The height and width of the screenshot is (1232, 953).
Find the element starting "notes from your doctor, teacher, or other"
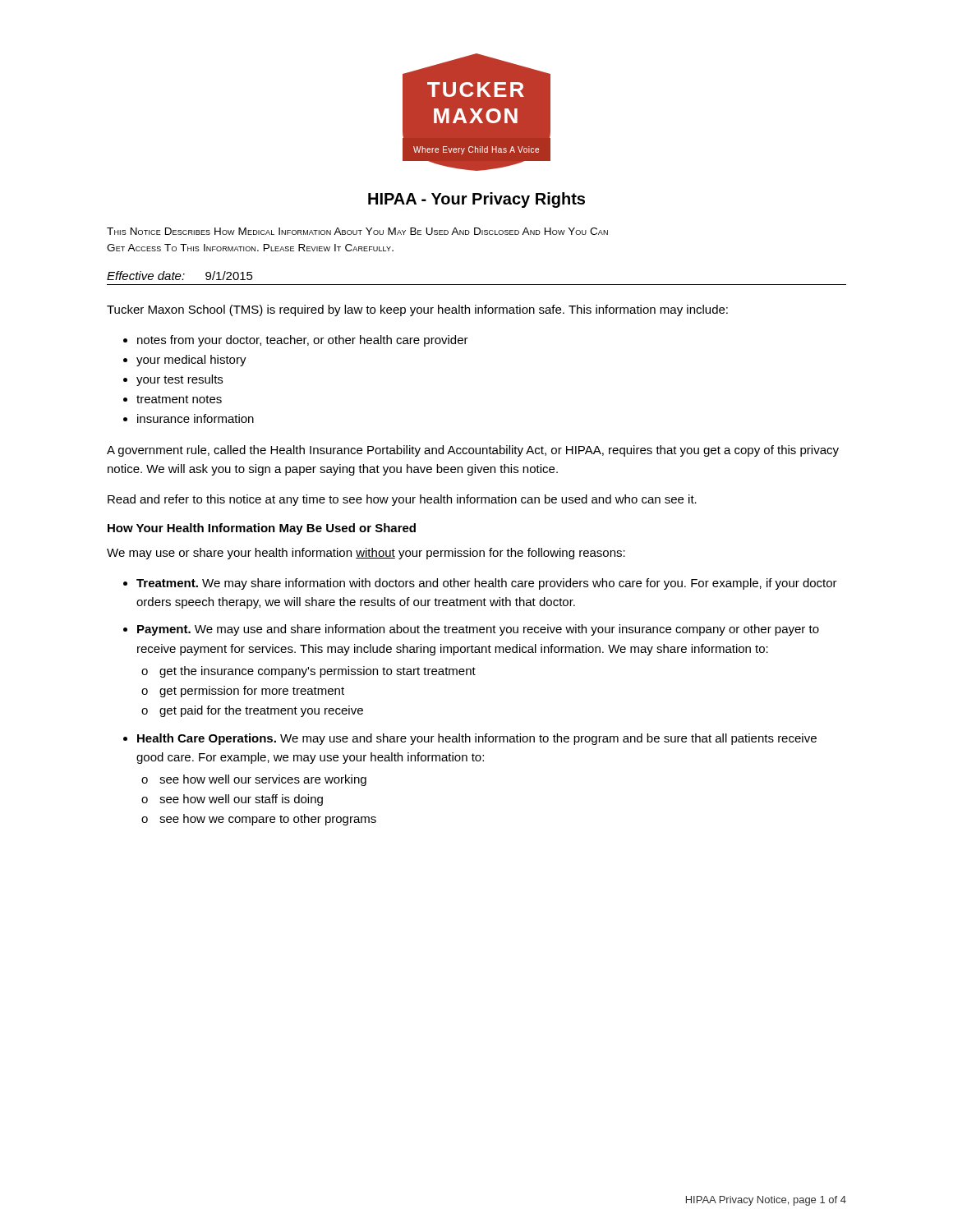(302, 339)
